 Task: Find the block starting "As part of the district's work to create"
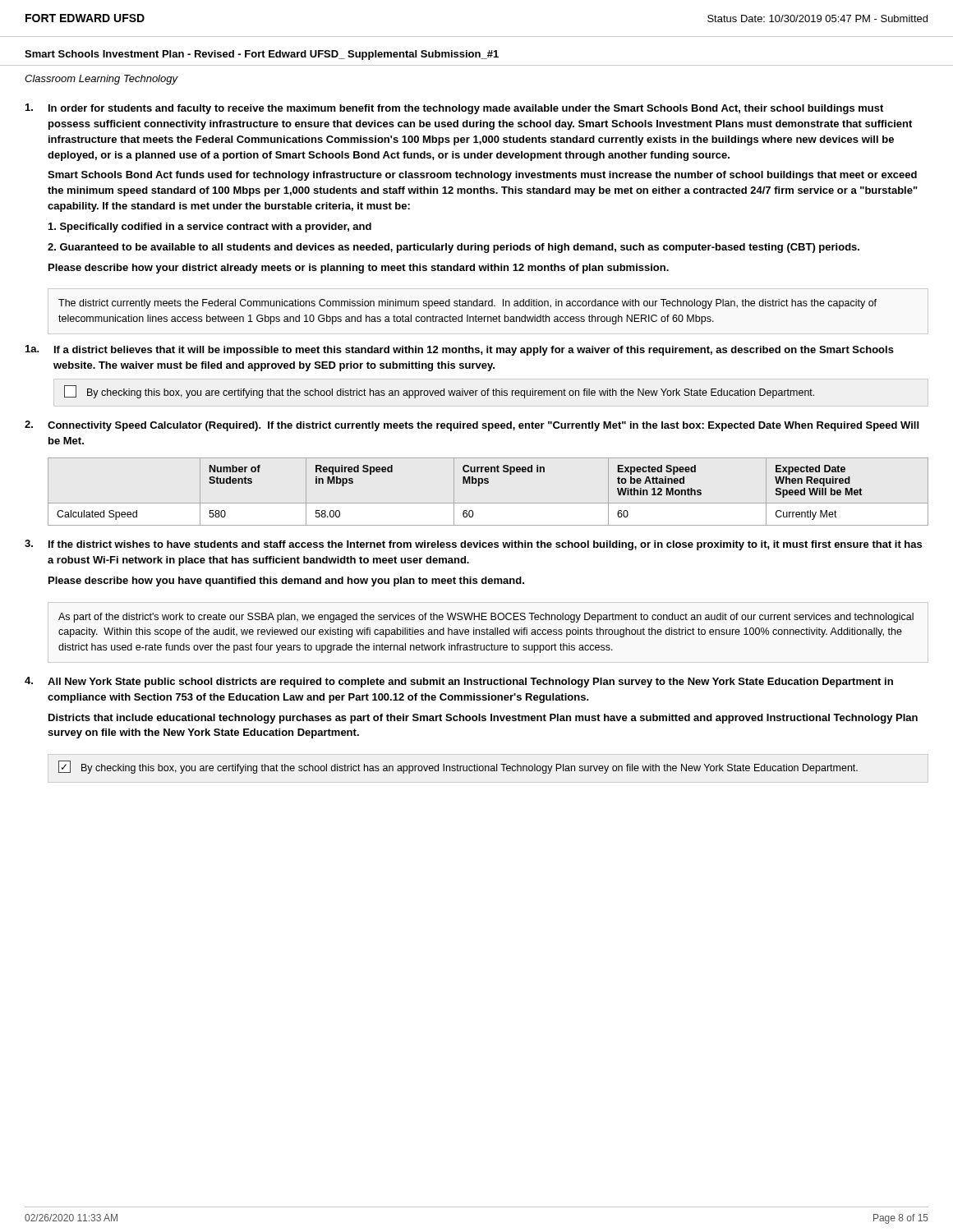point(486,632)
